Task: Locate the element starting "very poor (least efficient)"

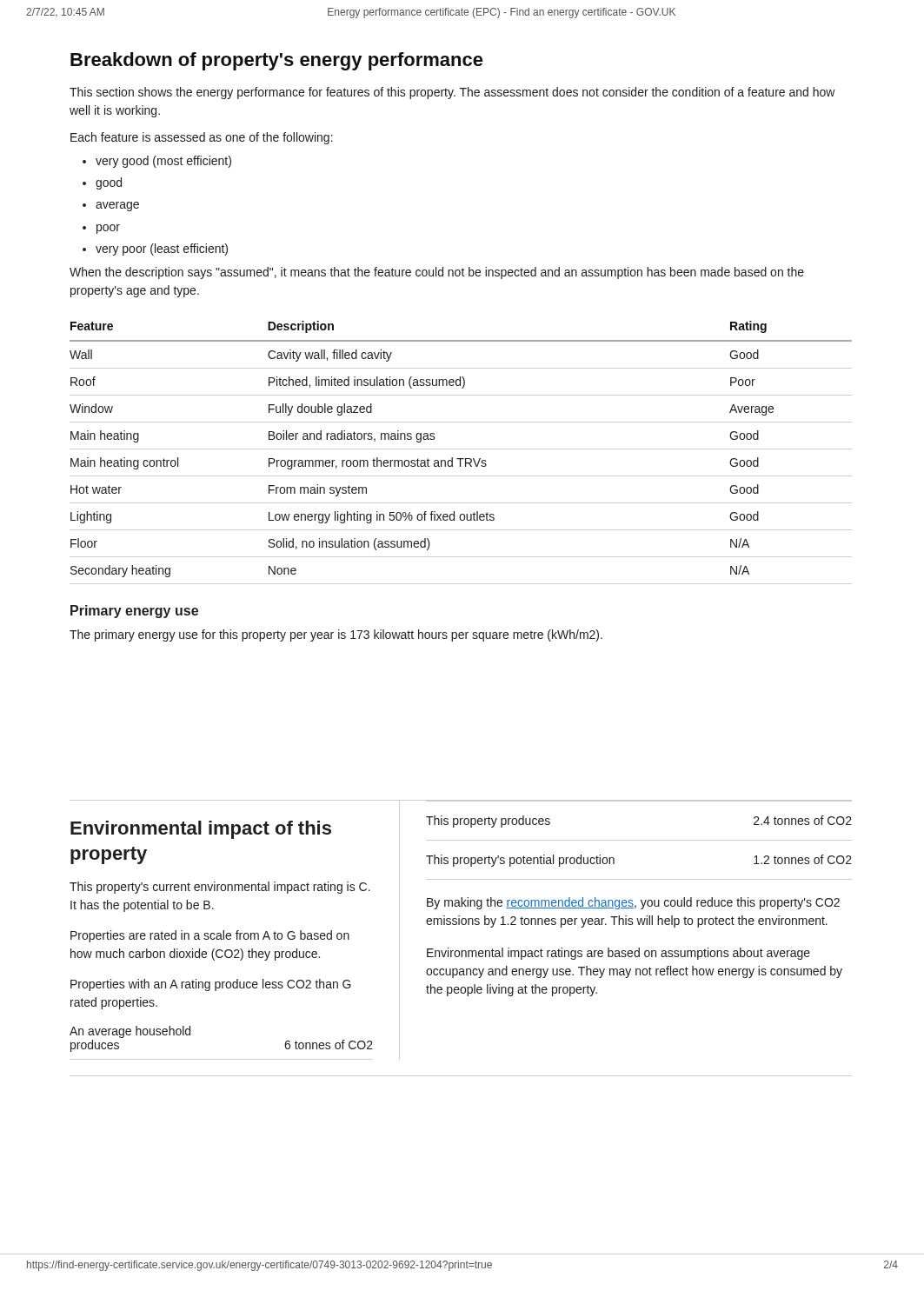Action: [x=162, y=248]
